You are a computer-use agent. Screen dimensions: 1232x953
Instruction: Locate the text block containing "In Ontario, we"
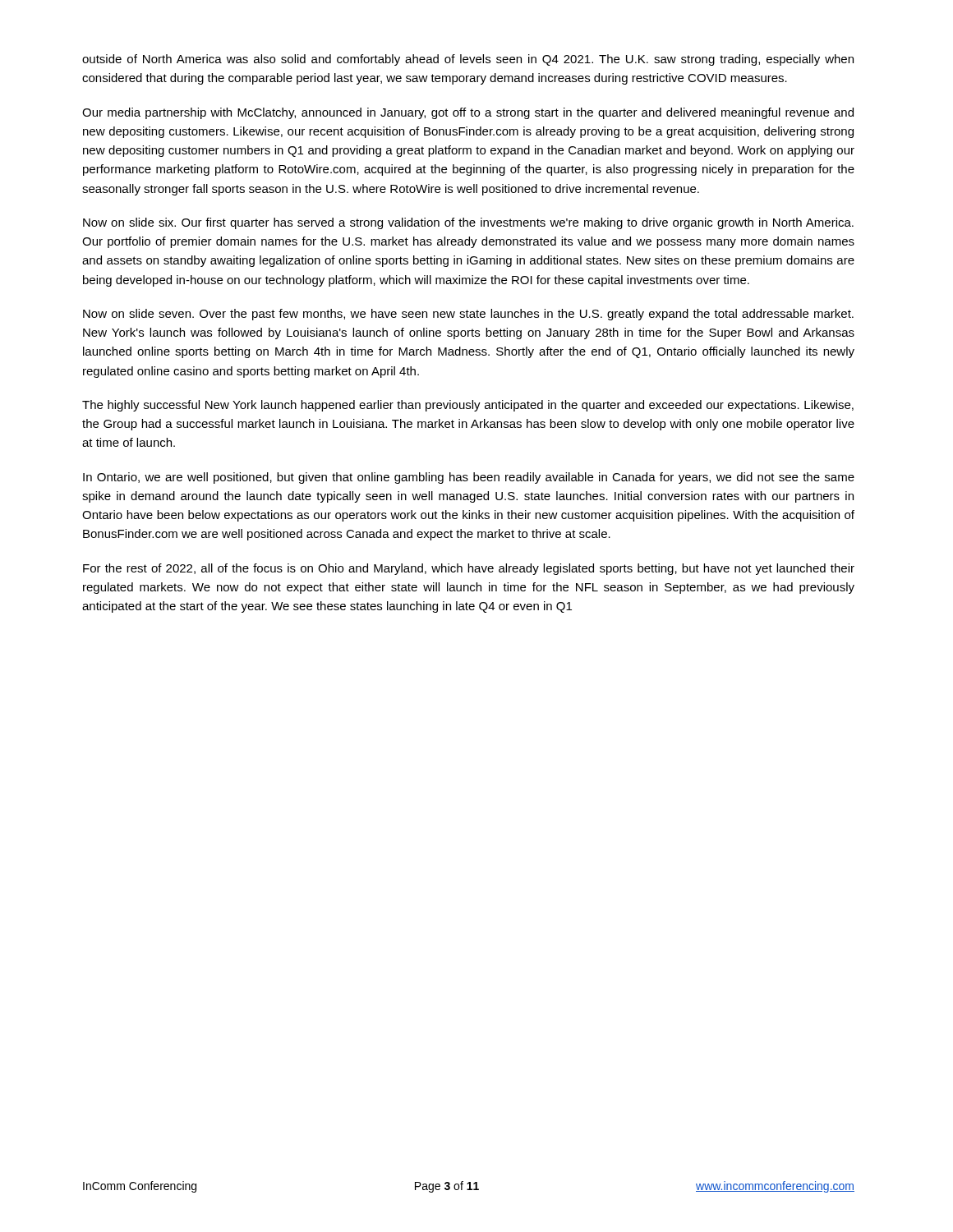click(468, 505)
